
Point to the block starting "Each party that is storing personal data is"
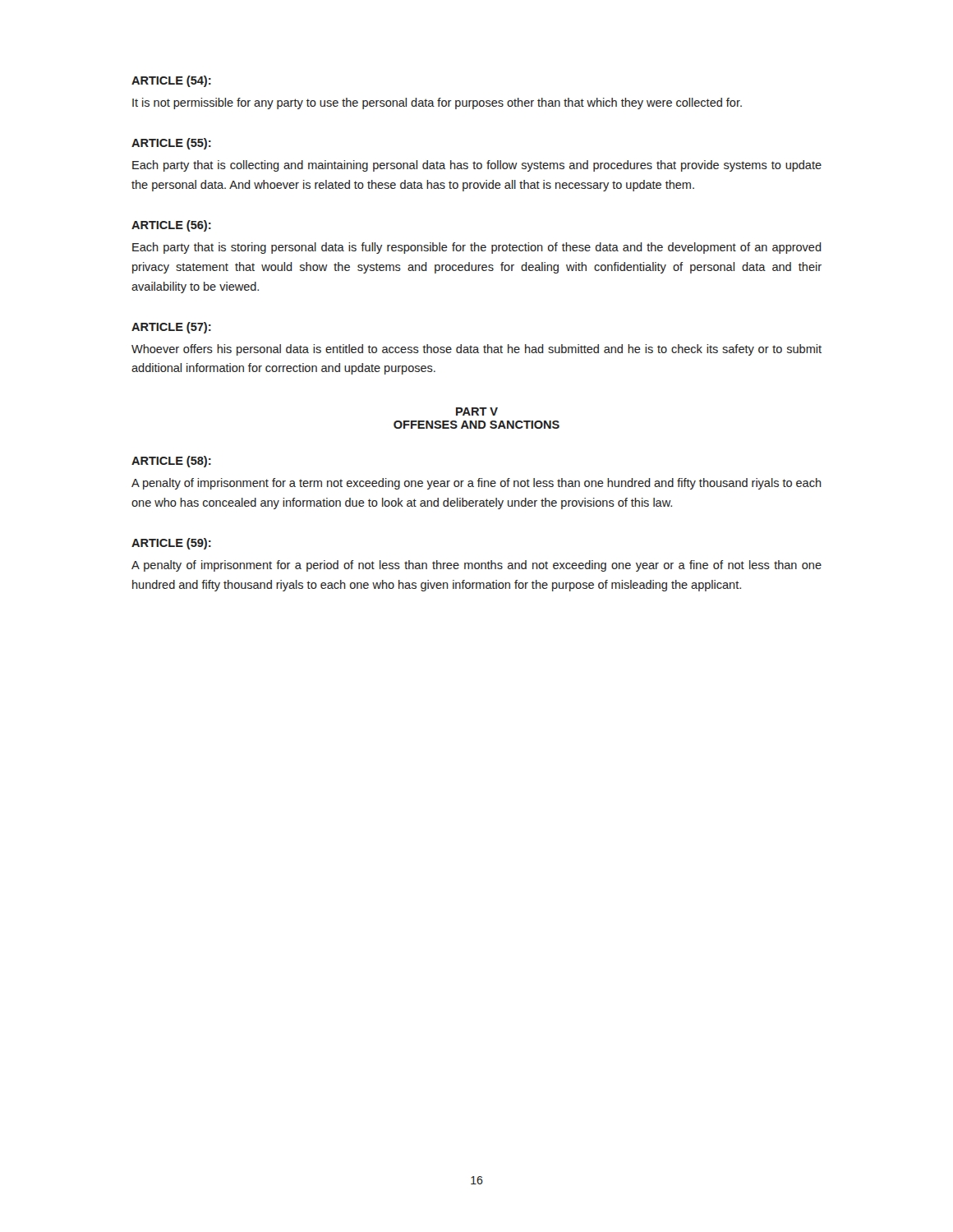point(476,267)
